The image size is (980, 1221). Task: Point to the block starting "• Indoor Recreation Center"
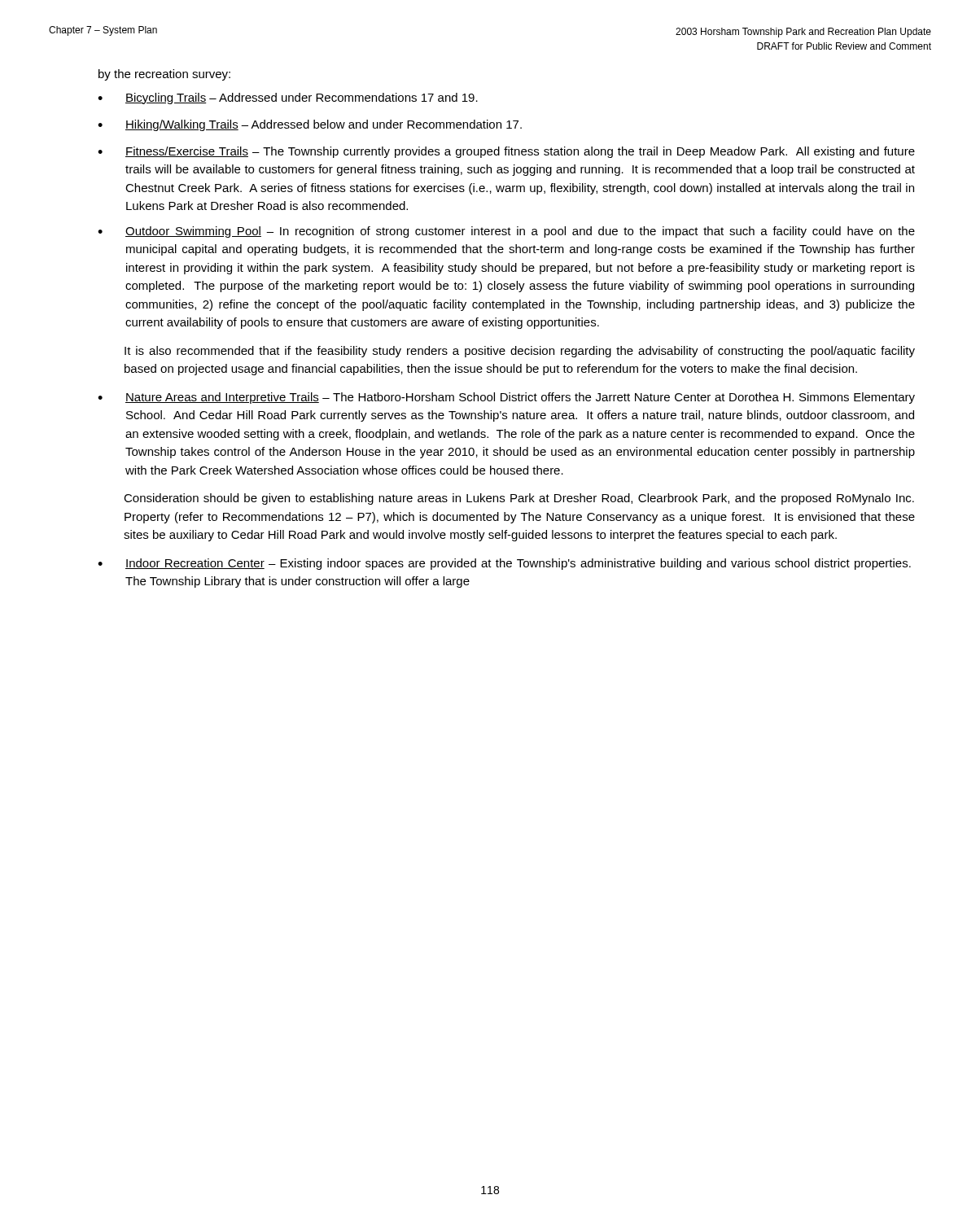pos(490,573)
